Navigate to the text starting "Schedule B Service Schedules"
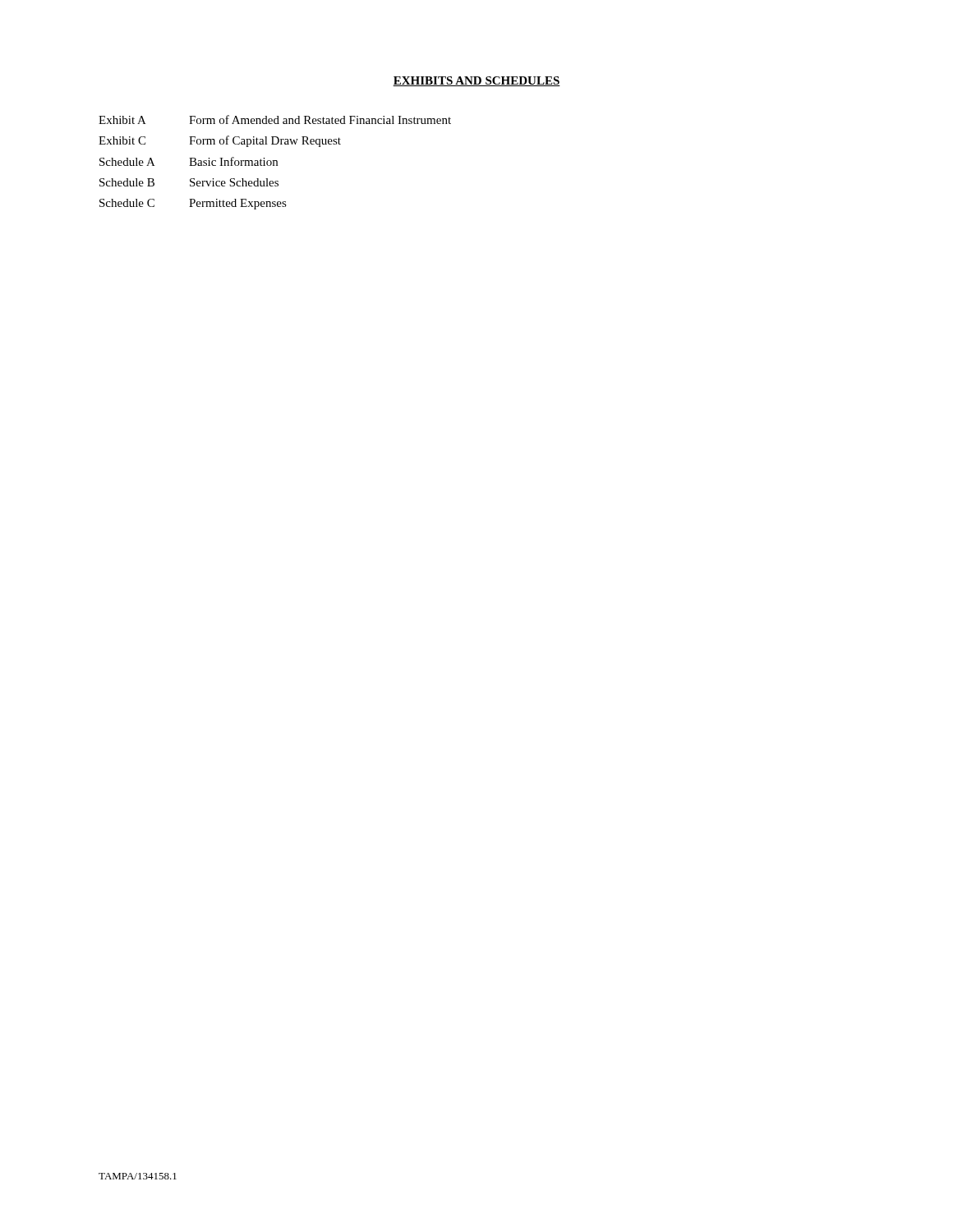 coord(189,182)
